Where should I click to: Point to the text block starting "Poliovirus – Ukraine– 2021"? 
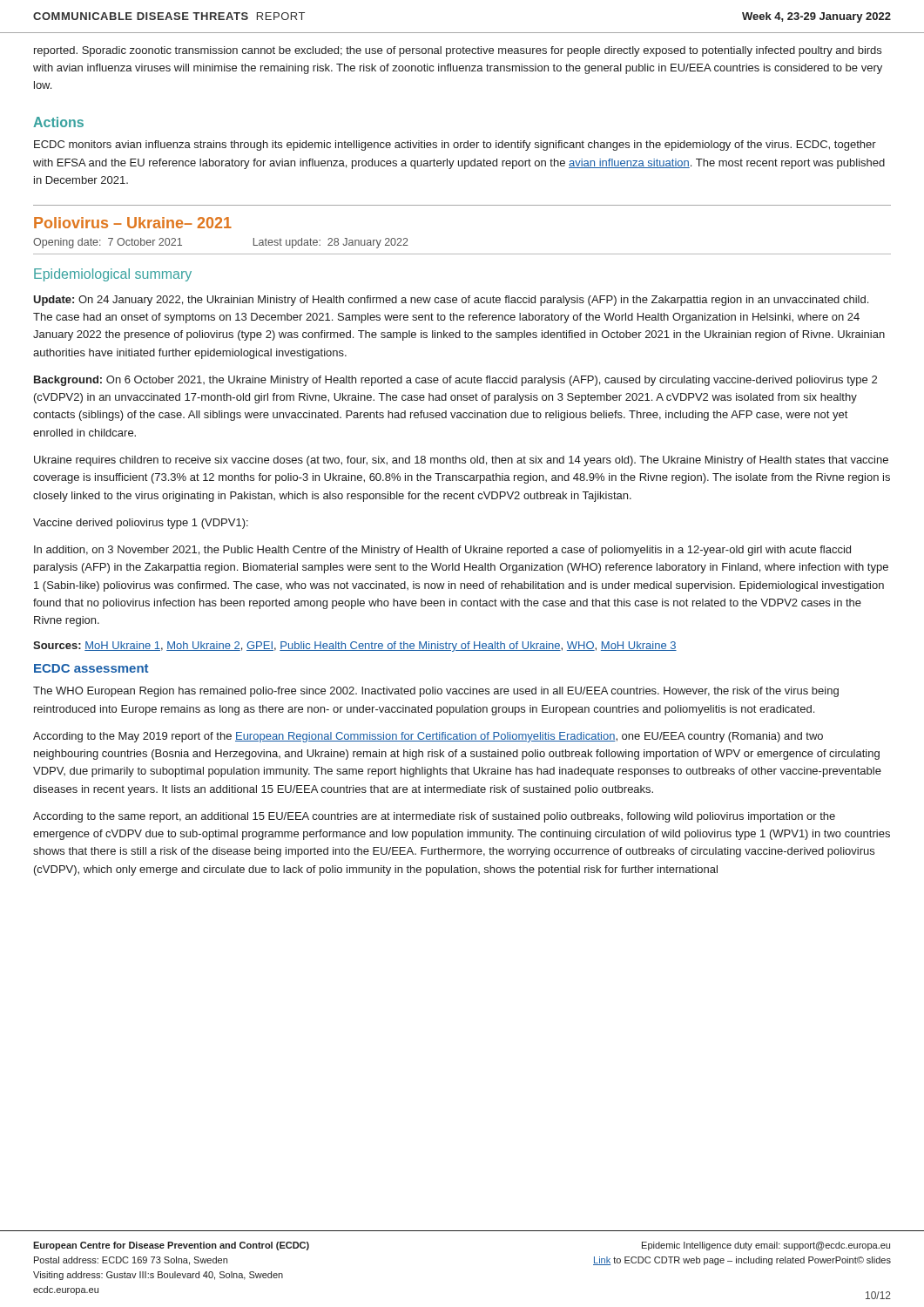coord(132,223)
